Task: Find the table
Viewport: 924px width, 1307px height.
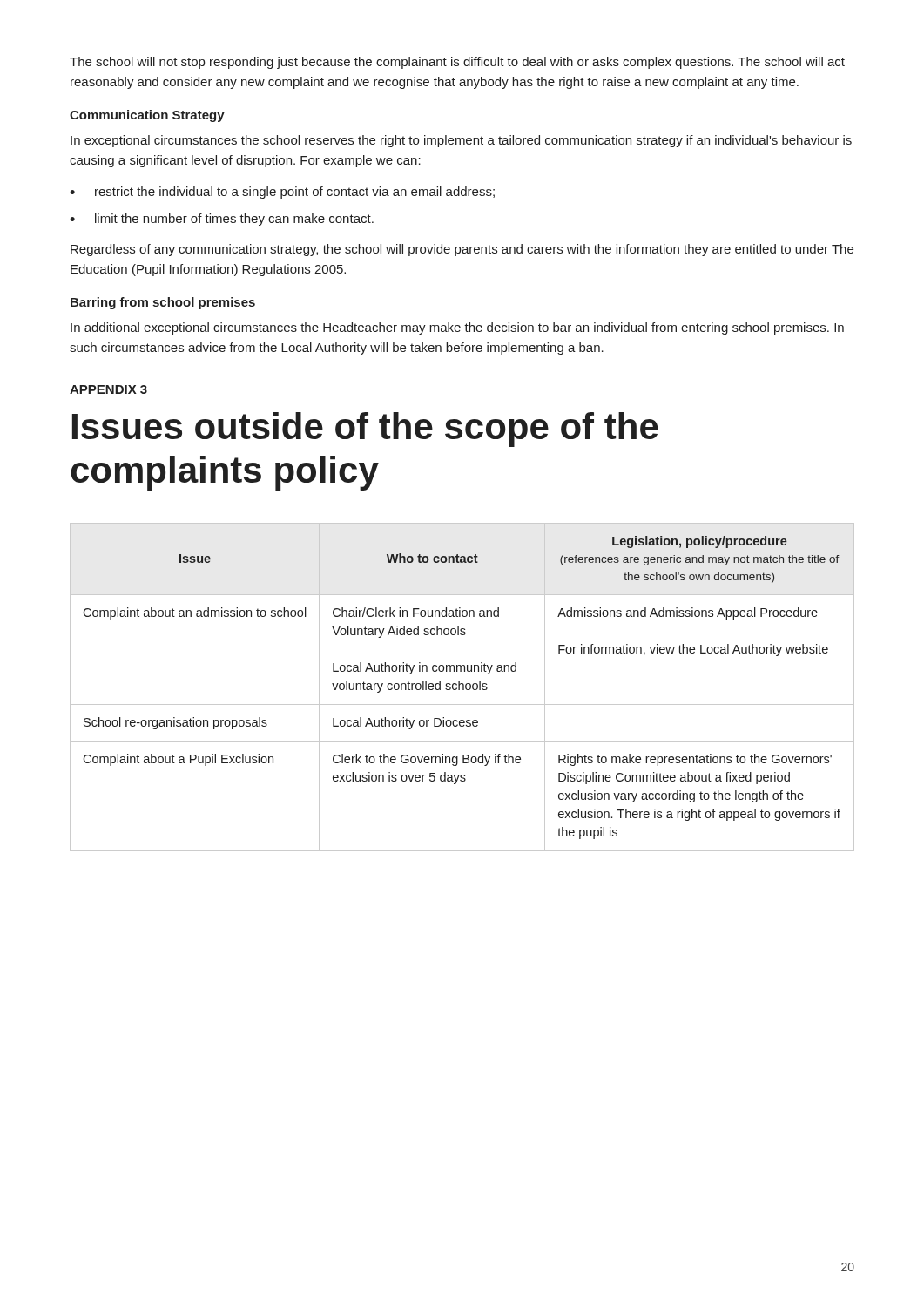Action: (462, 687)
